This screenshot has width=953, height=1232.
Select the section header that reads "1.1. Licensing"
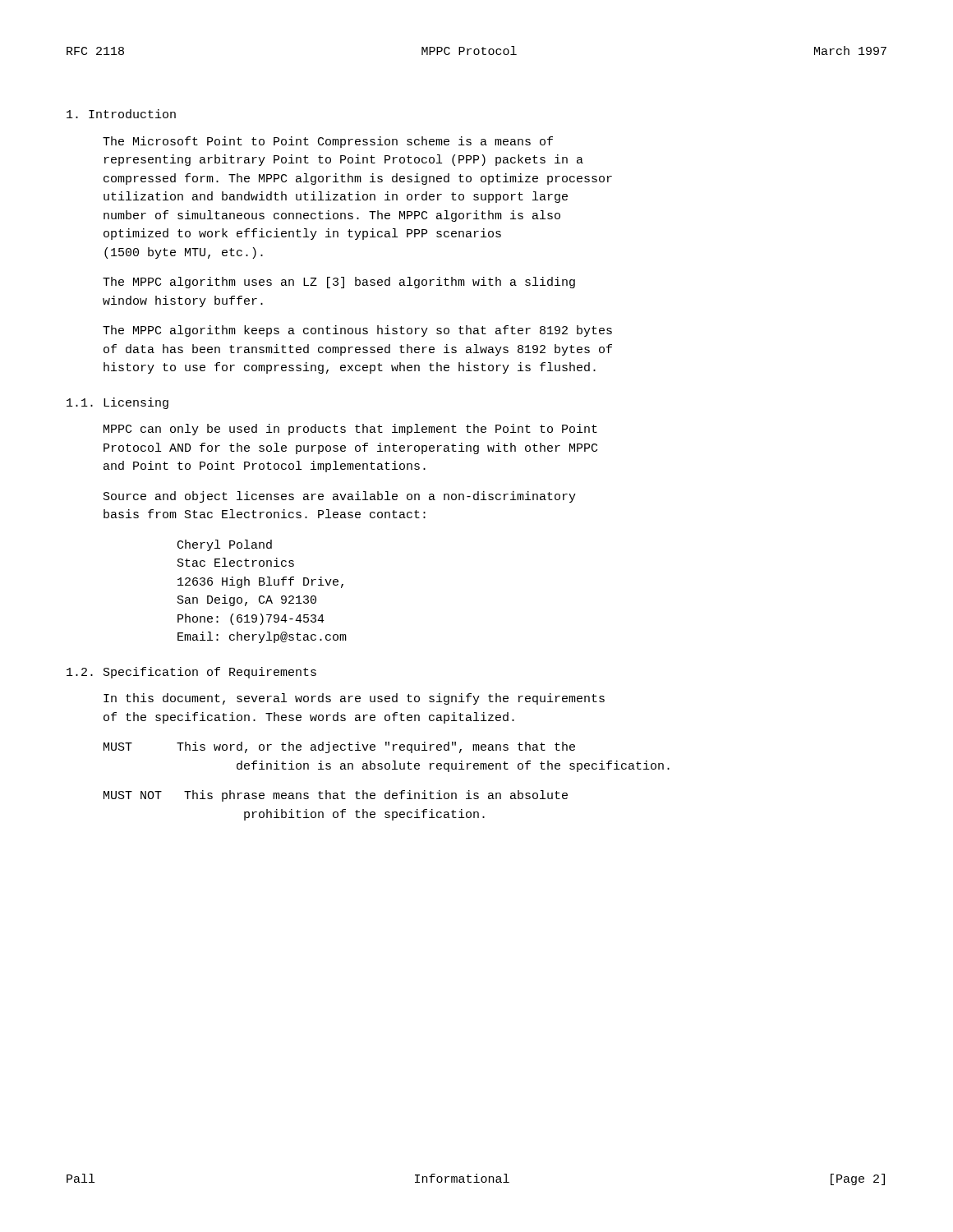tap(118, 403)
